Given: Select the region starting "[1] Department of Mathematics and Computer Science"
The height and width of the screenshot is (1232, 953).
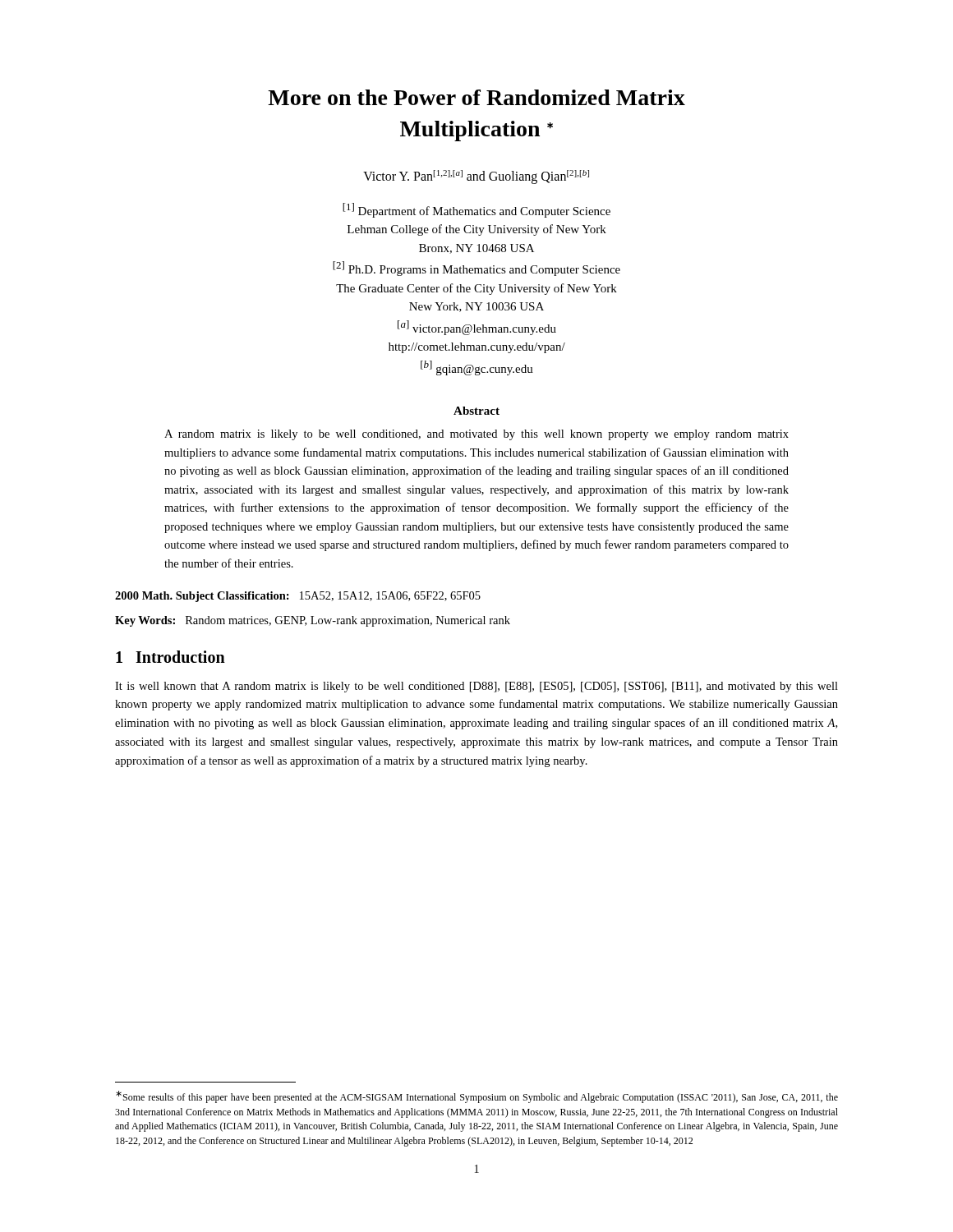Looking at the screenshot, I should click(x=476, y=288).
